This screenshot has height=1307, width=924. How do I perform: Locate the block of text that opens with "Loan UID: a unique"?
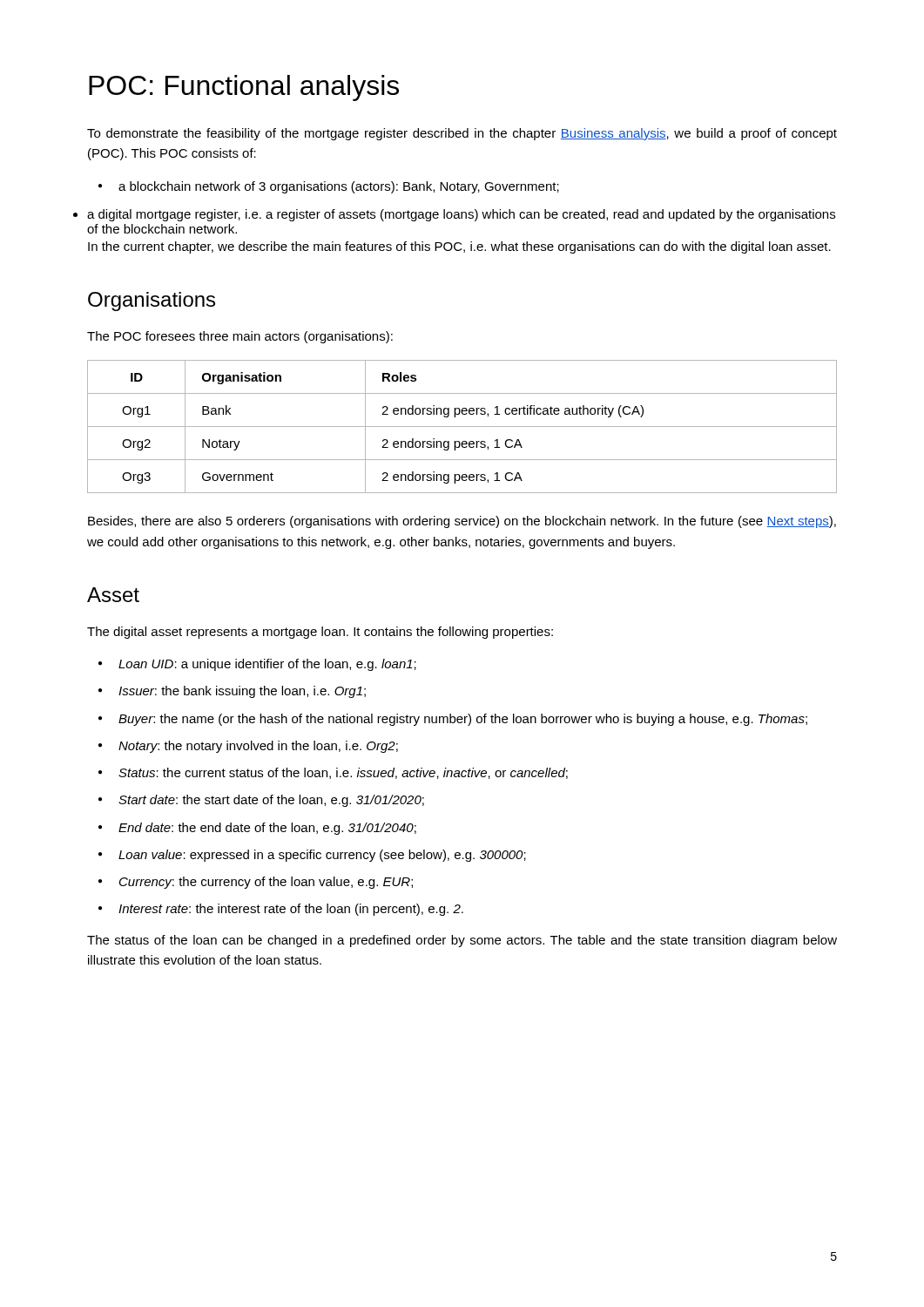267,665
